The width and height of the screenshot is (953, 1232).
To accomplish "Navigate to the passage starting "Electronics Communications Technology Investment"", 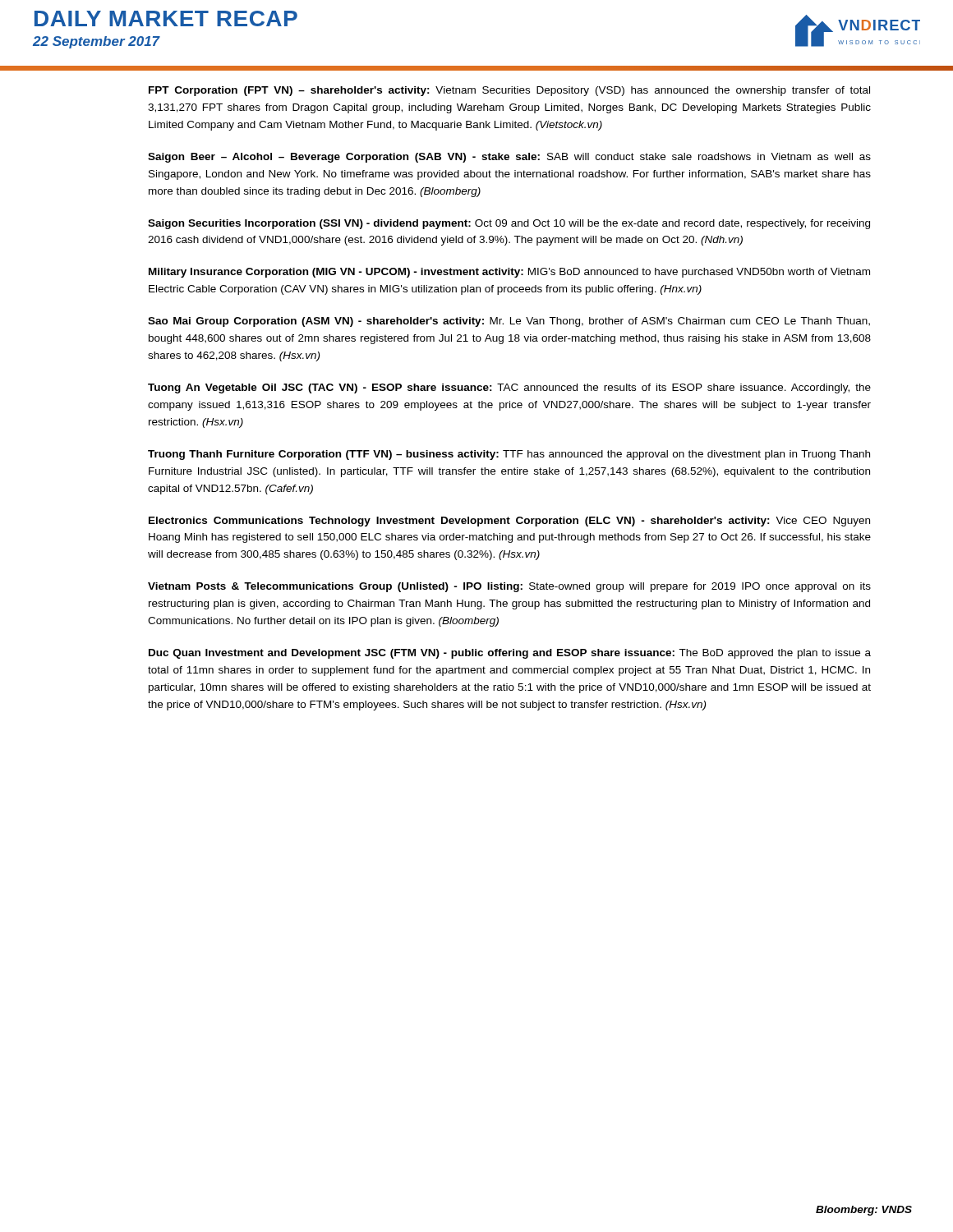I will (509, 537).
